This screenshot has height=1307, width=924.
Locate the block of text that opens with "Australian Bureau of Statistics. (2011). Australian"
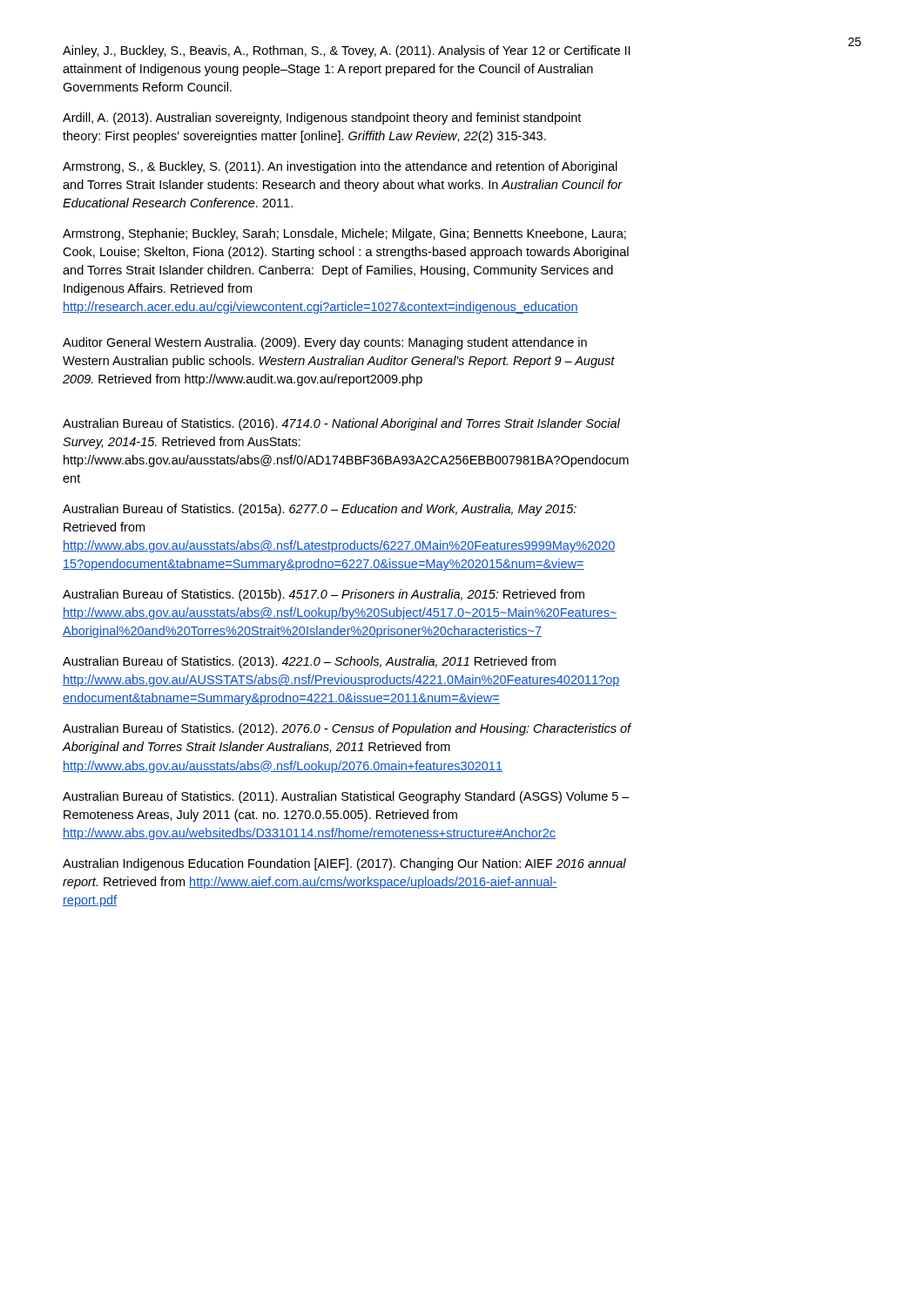pos(462,815)
